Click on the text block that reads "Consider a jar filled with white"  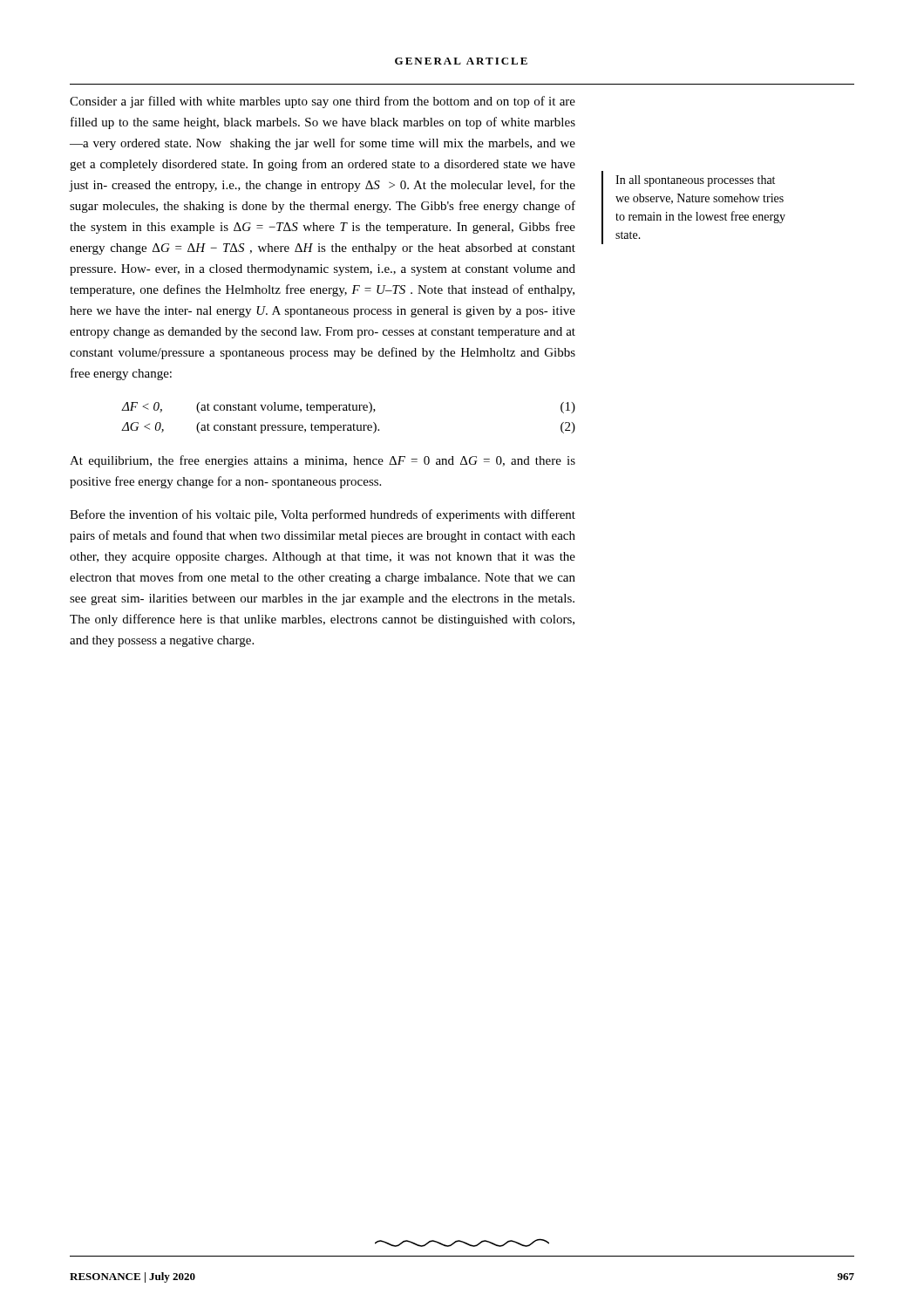coord(323,102)
